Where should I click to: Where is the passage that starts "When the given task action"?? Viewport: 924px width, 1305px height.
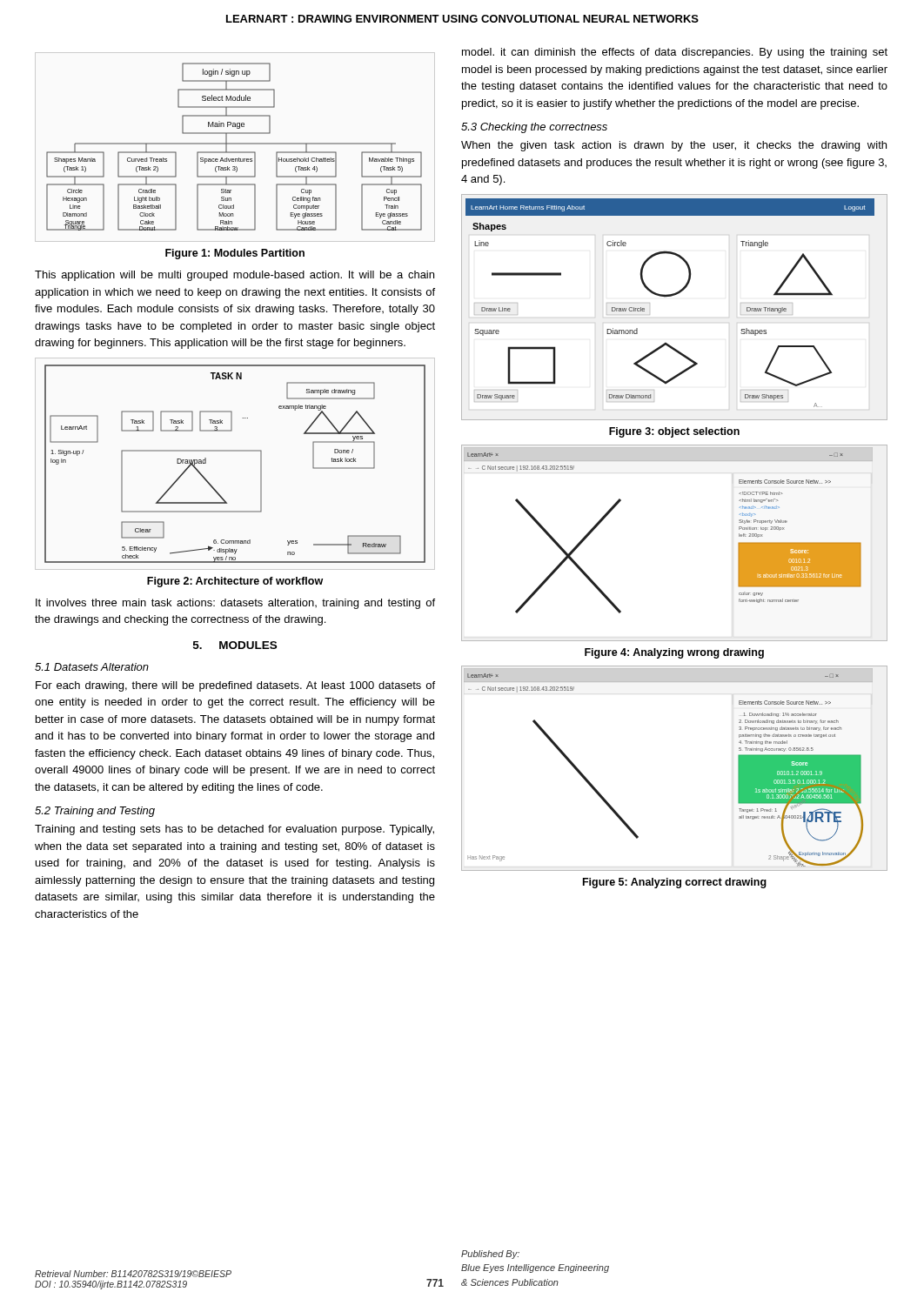674,162
